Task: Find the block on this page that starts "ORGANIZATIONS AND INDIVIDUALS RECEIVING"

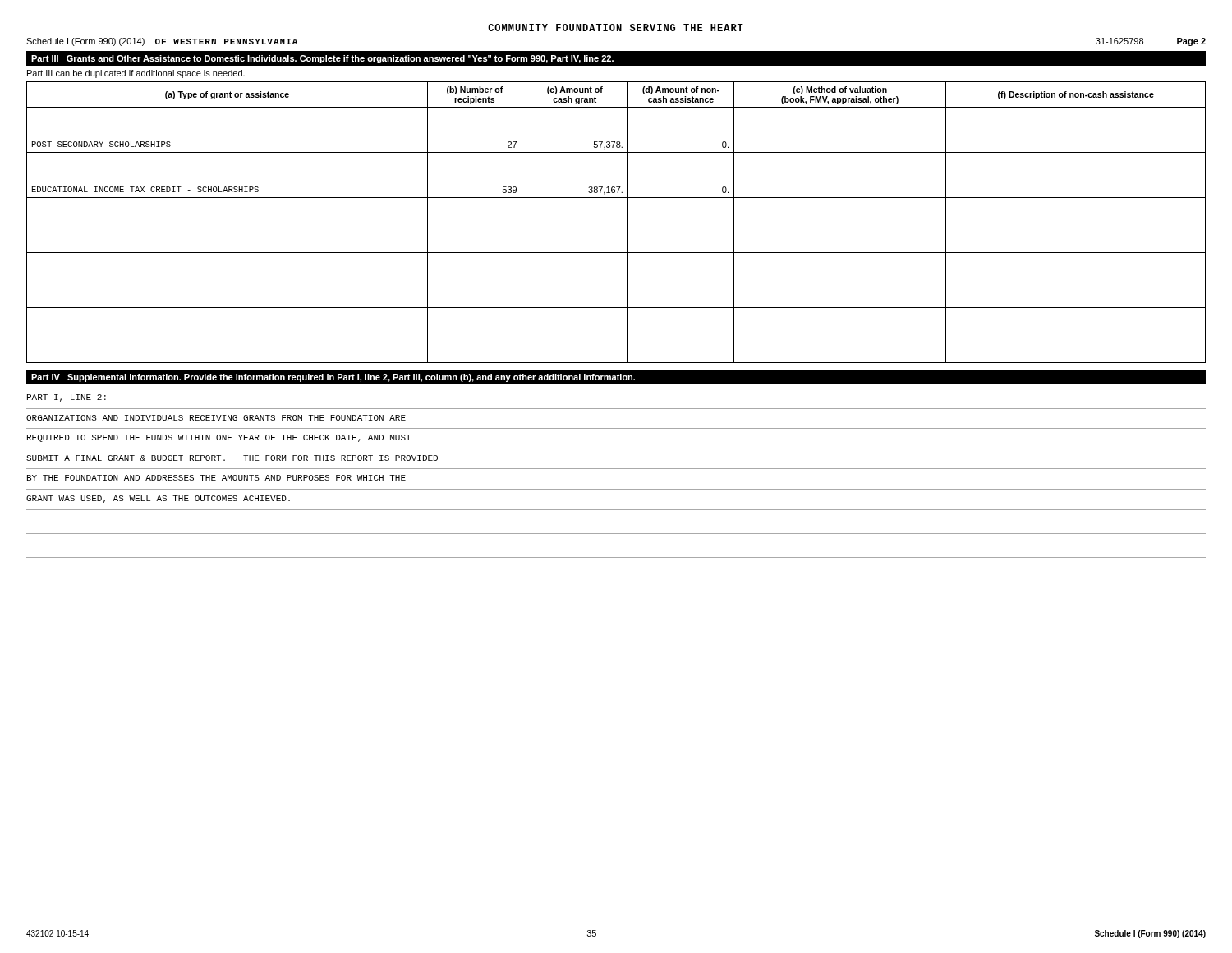Action: (216, 418)
